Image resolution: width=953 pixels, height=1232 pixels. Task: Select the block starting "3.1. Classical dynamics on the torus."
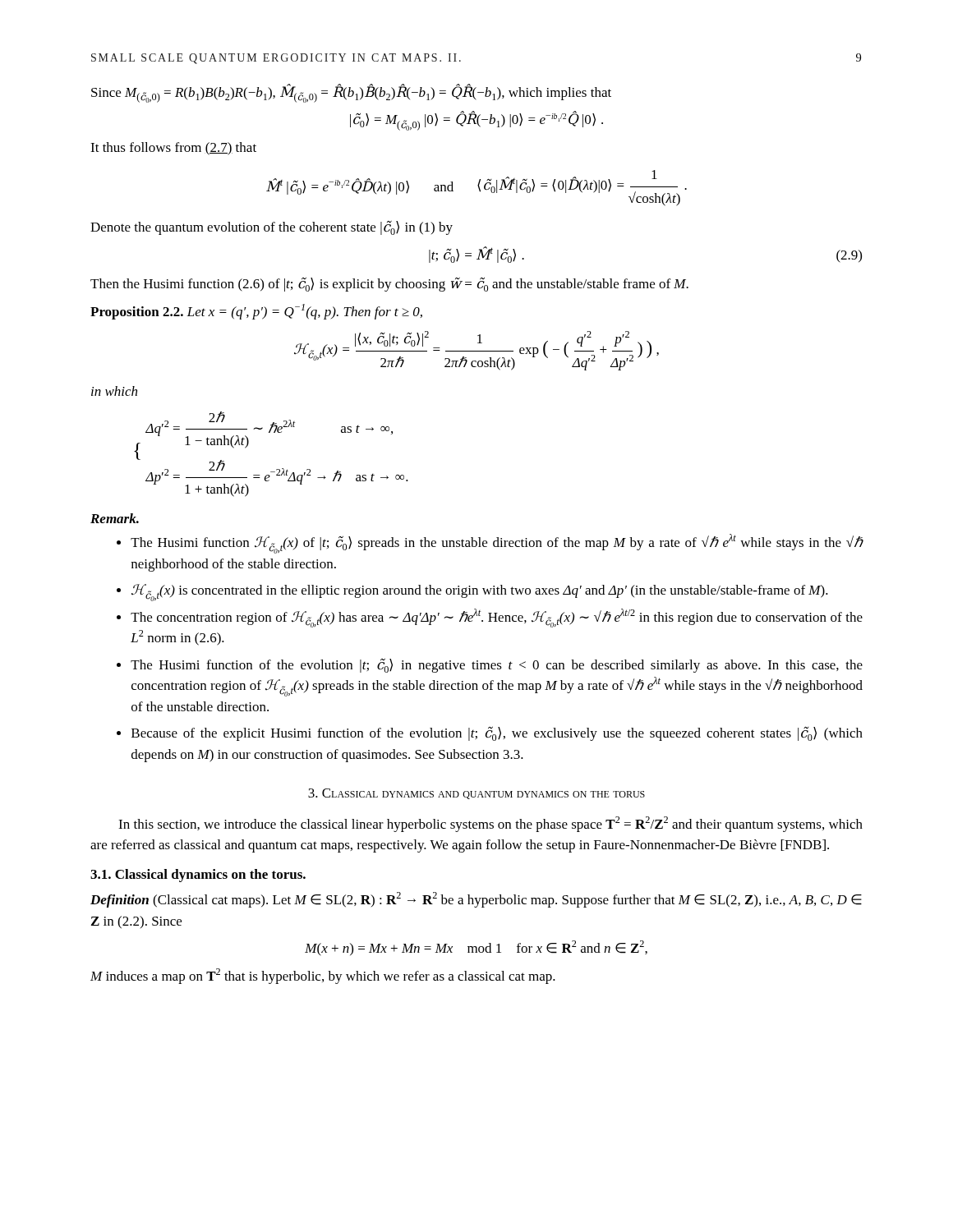[x=198, y=874]
